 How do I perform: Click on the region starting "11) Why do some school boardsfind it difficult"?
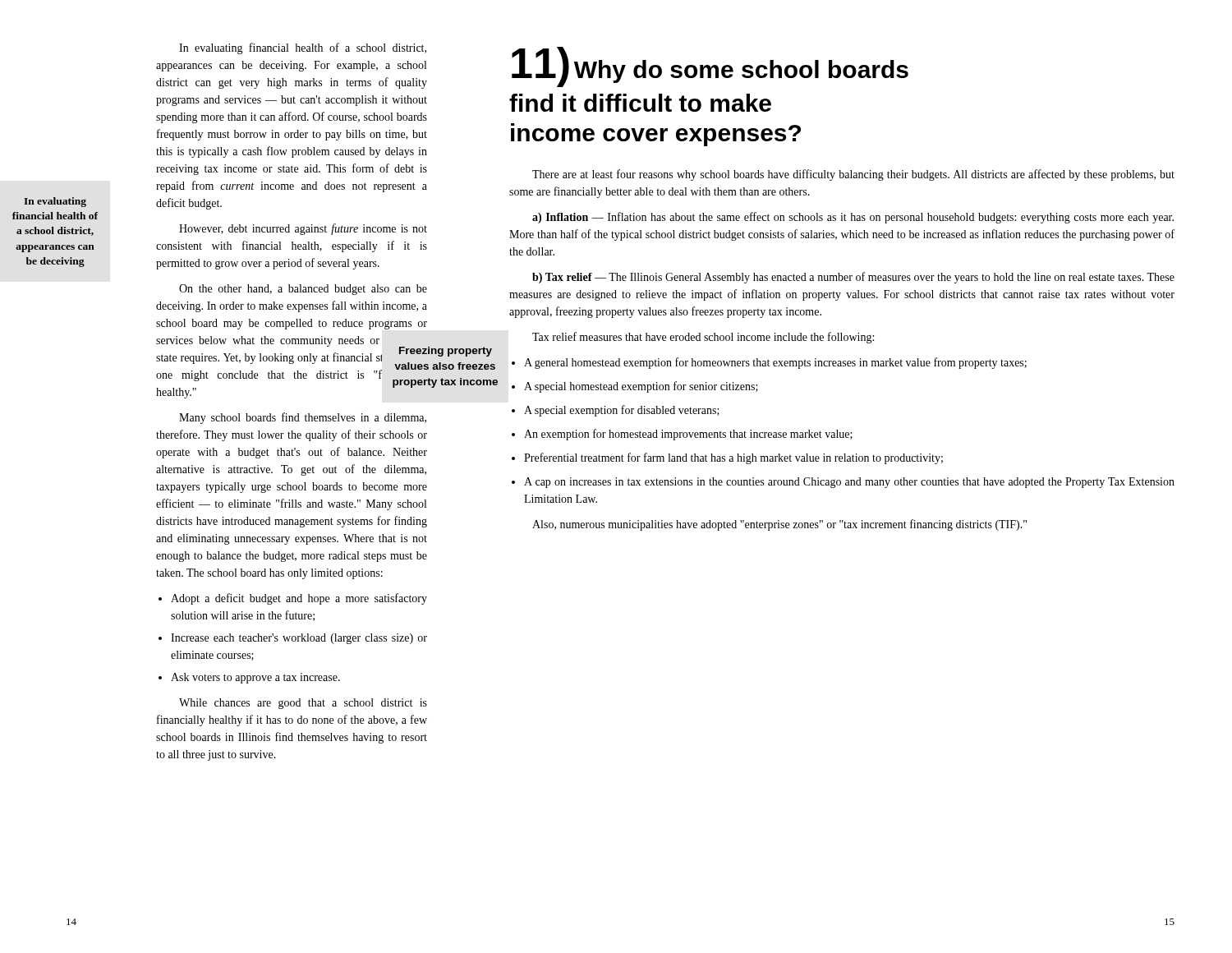[x=709, y=93]
